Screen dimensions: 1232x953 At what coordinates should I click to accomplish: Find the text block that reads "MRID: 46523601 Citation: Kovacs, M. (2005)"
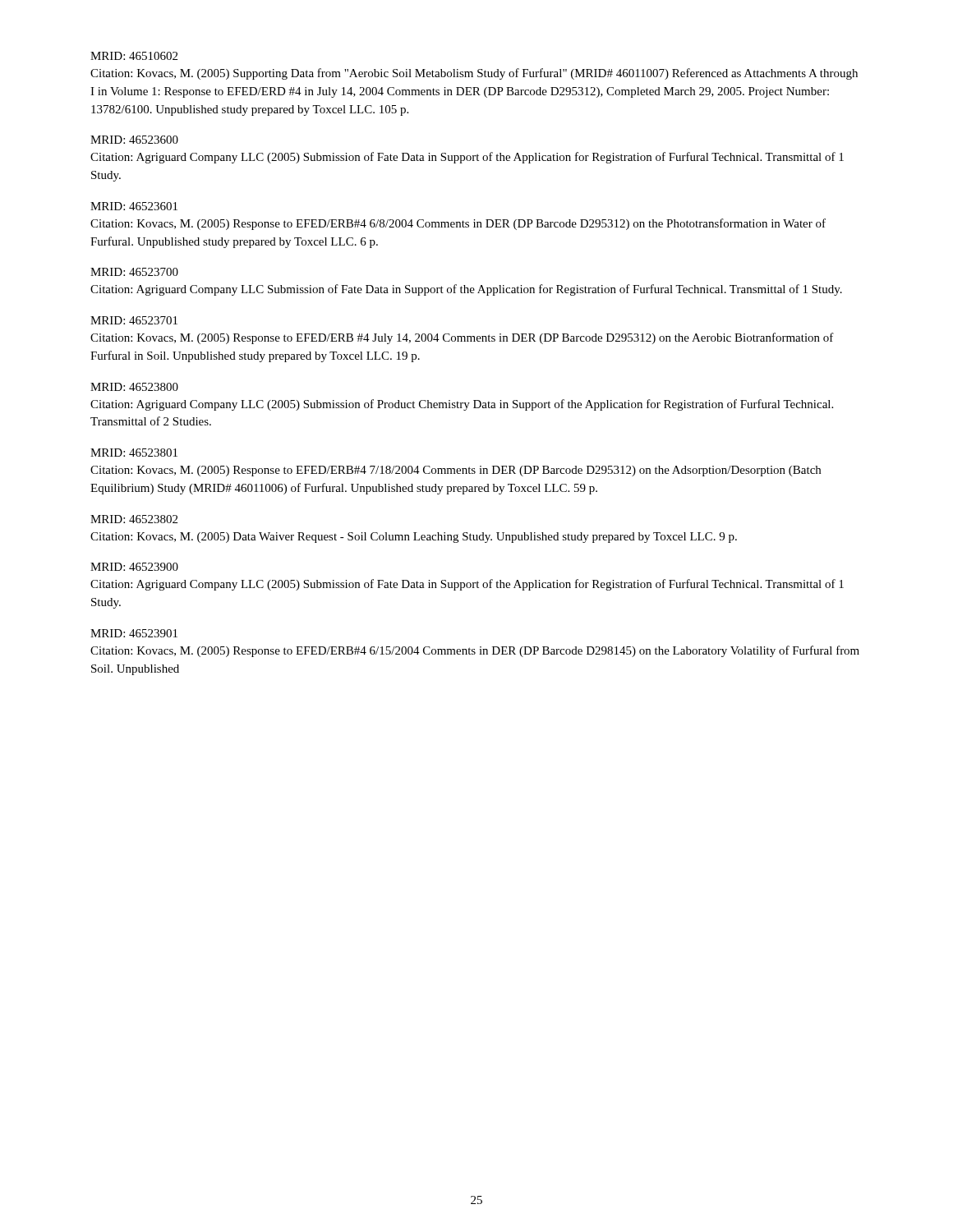476,225
